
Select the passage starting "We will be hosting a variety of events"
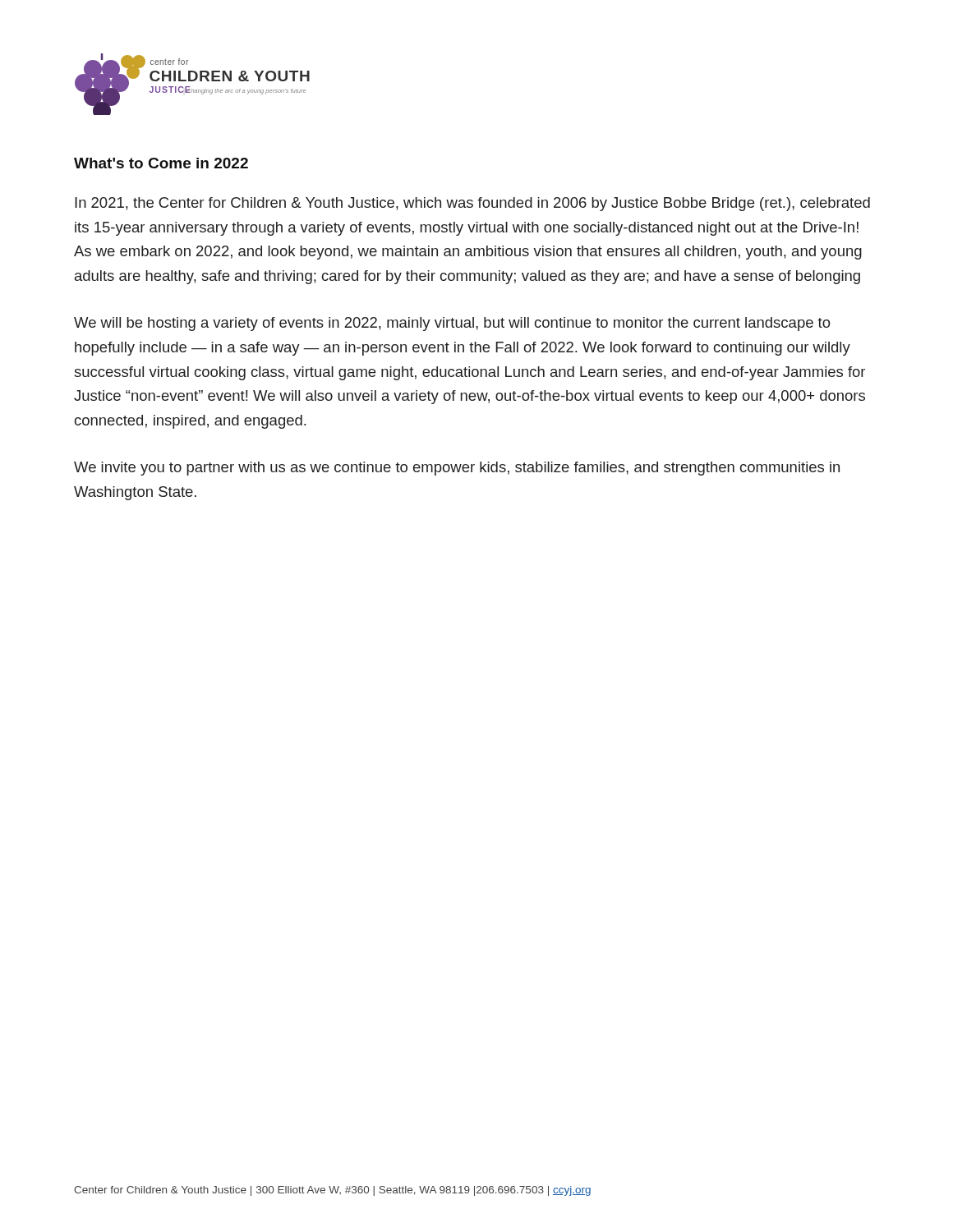point(476,372)
